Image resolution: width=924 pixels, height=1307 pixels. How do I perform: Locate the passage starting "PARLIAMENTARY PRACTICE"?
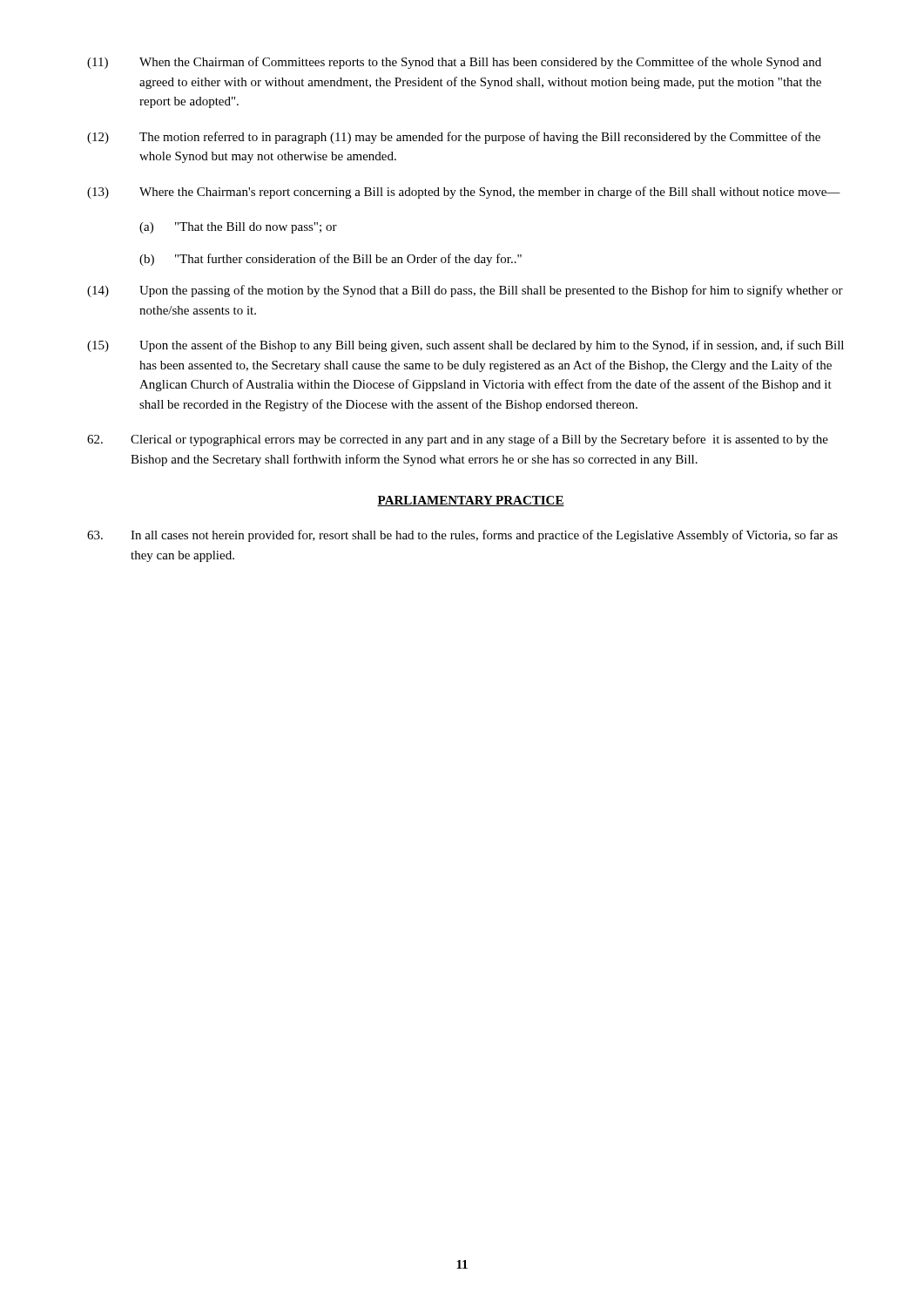click(471, 500)
